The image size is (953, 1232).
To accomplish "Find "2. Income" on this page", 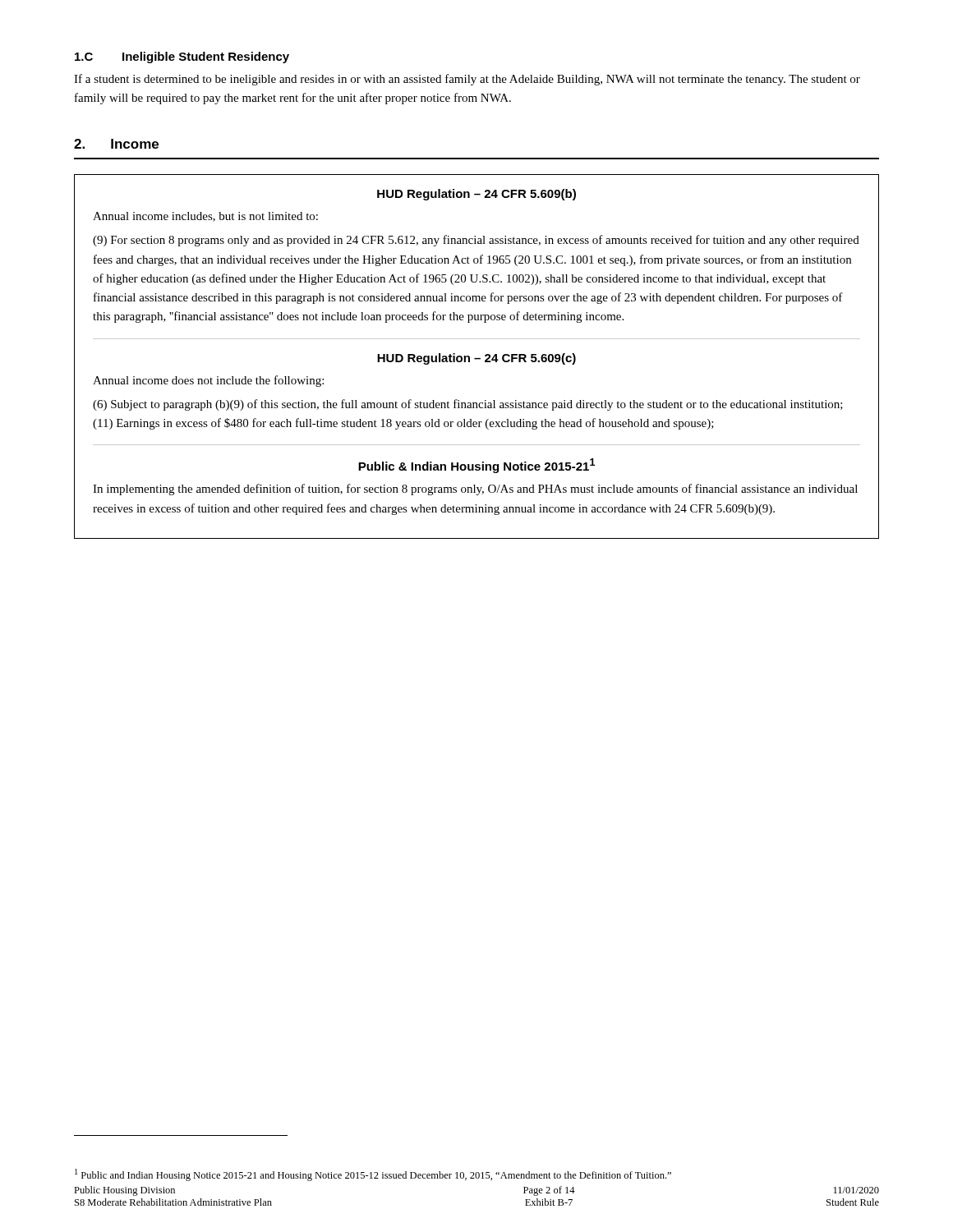I will point(117,145).
